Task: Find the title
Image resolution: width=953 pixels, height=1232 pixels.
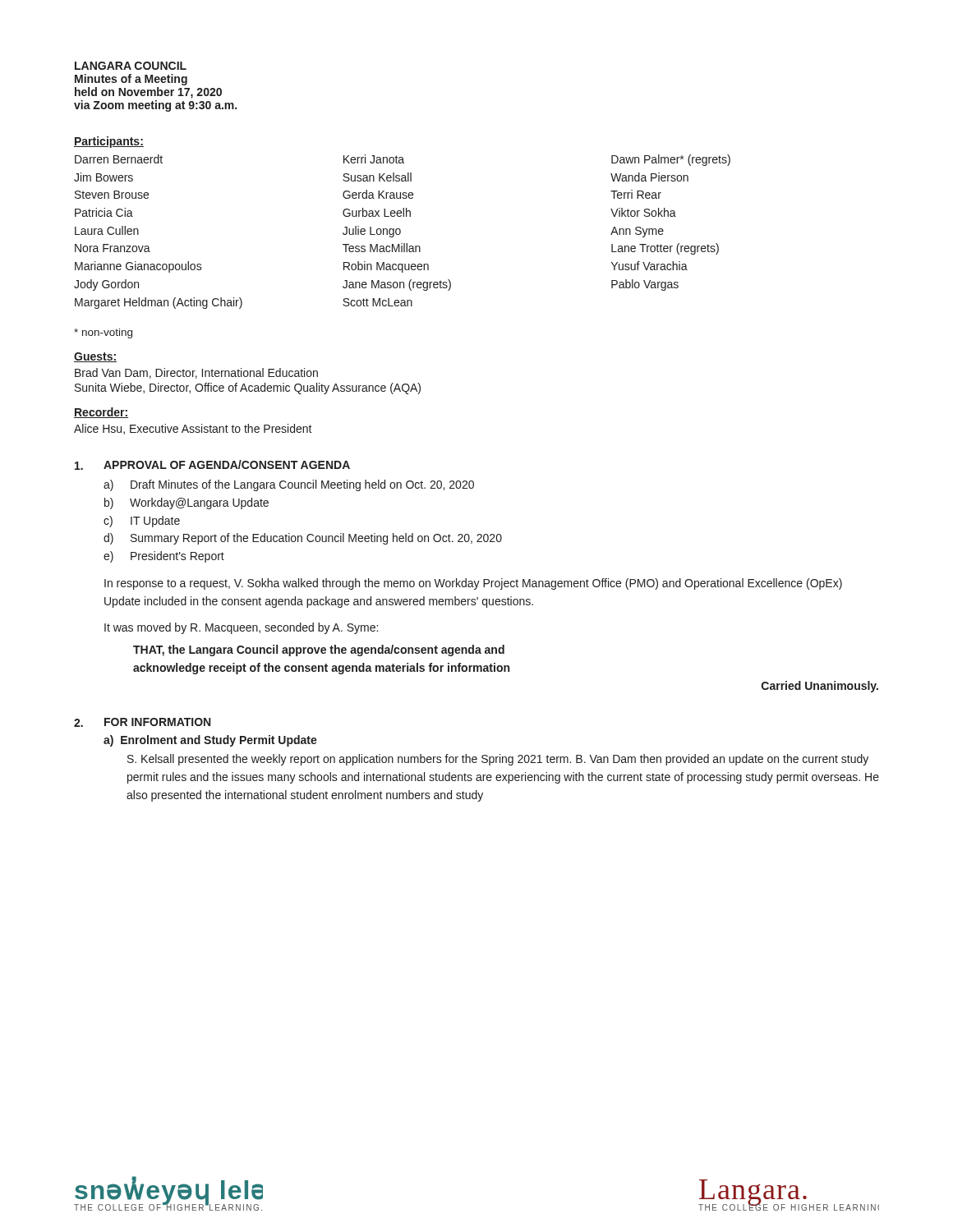Action: (x=476, y=85)
